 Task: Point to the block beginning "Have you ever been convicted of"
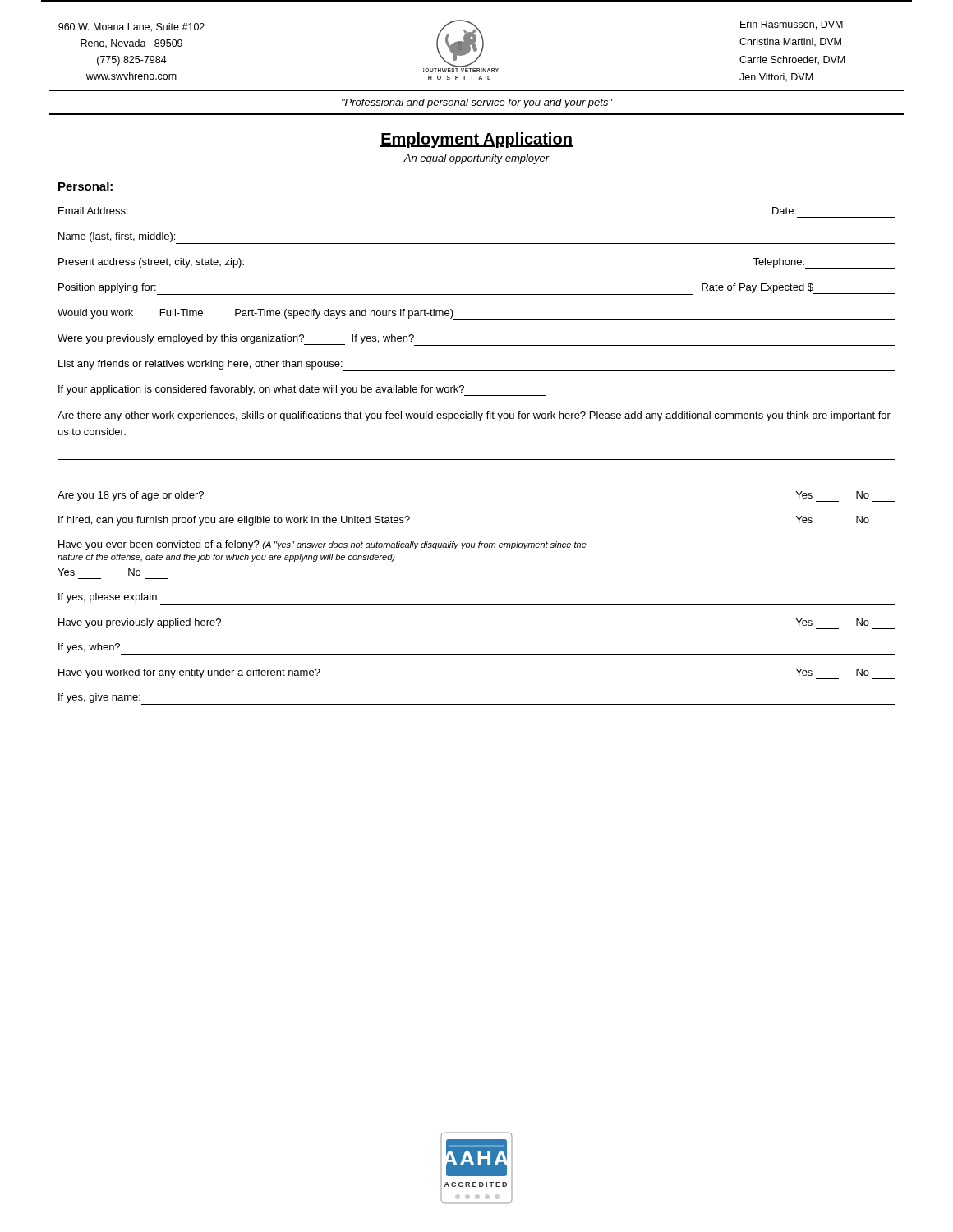coord(322,545)
